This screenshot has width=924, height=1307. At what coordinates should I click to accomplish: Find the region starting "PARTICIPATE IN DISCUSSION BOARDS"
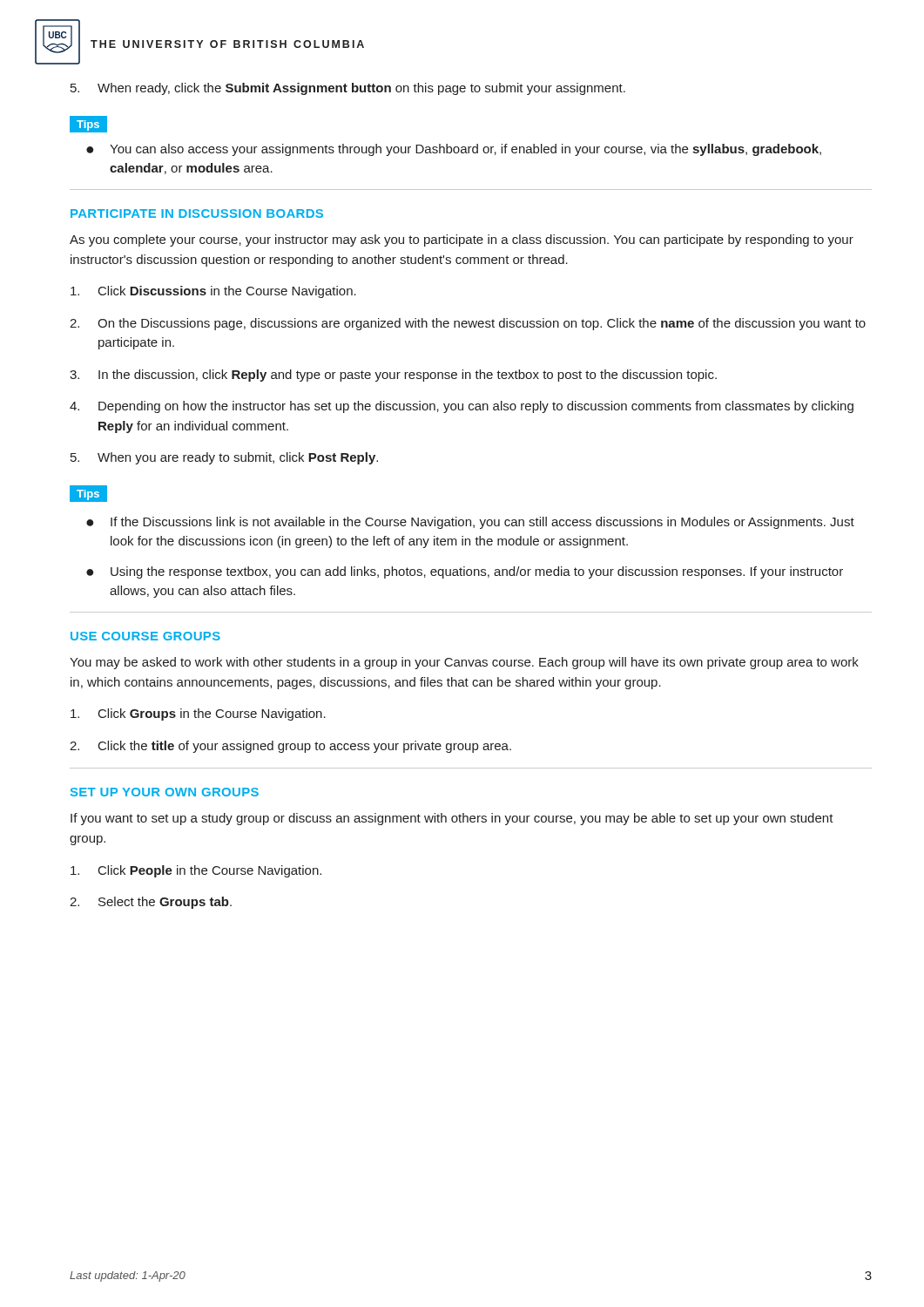click(197, 213)
